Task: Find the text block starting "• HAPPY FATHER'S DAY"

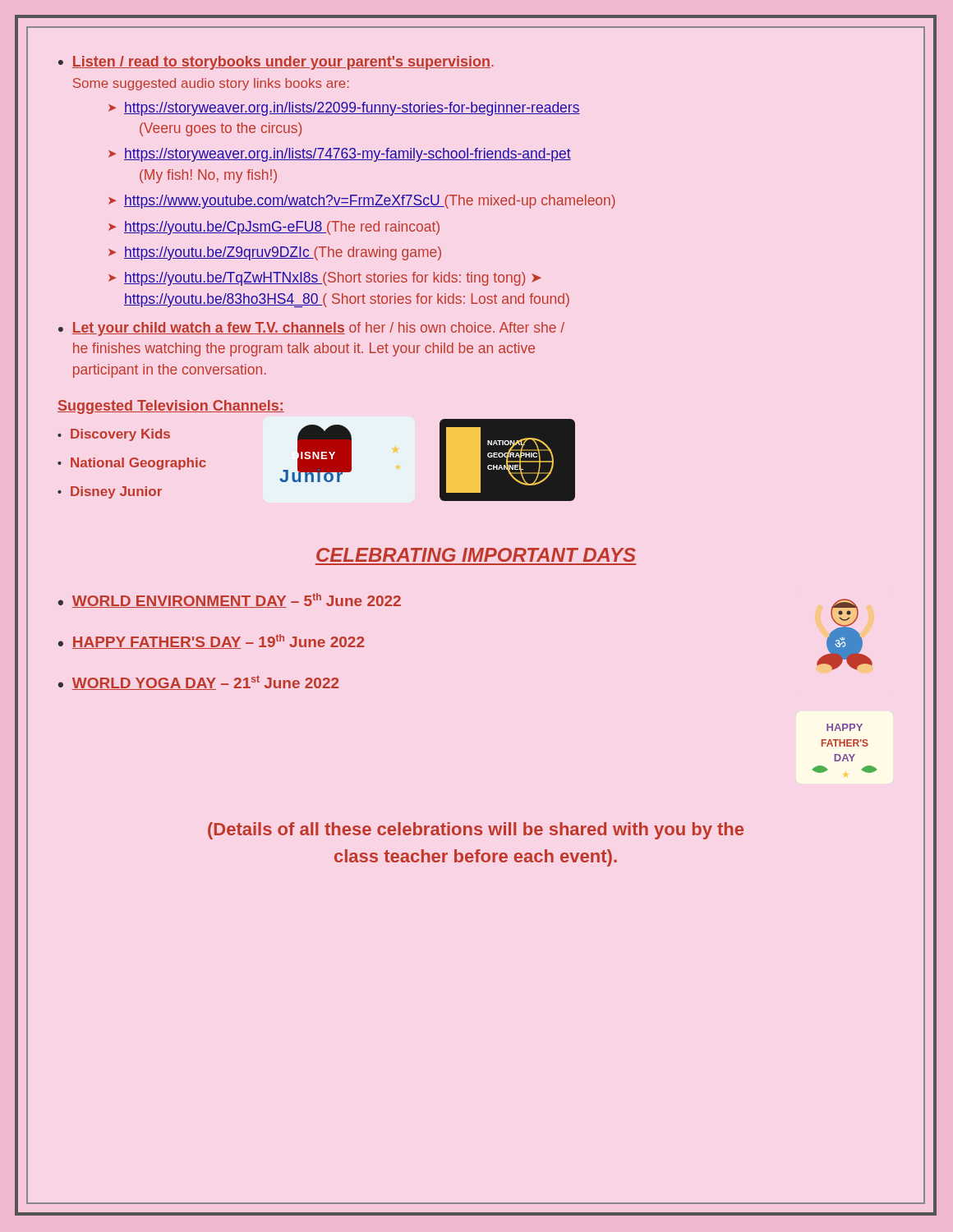Action: pyautogui.click(x=211, y=644)
